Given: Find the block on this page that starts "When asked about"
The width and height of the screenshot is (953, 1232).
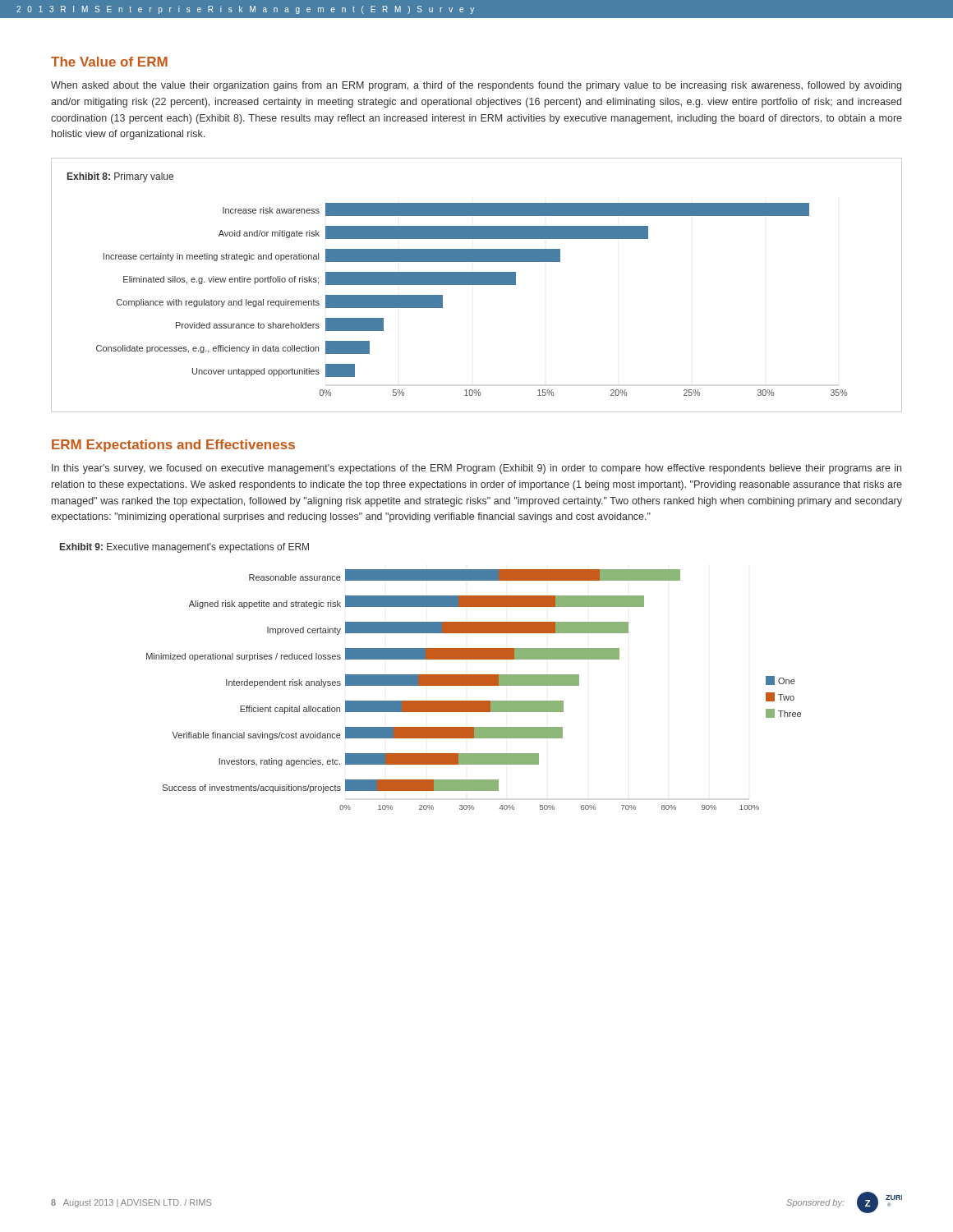Looking at the screenshot, I should 476,110.
